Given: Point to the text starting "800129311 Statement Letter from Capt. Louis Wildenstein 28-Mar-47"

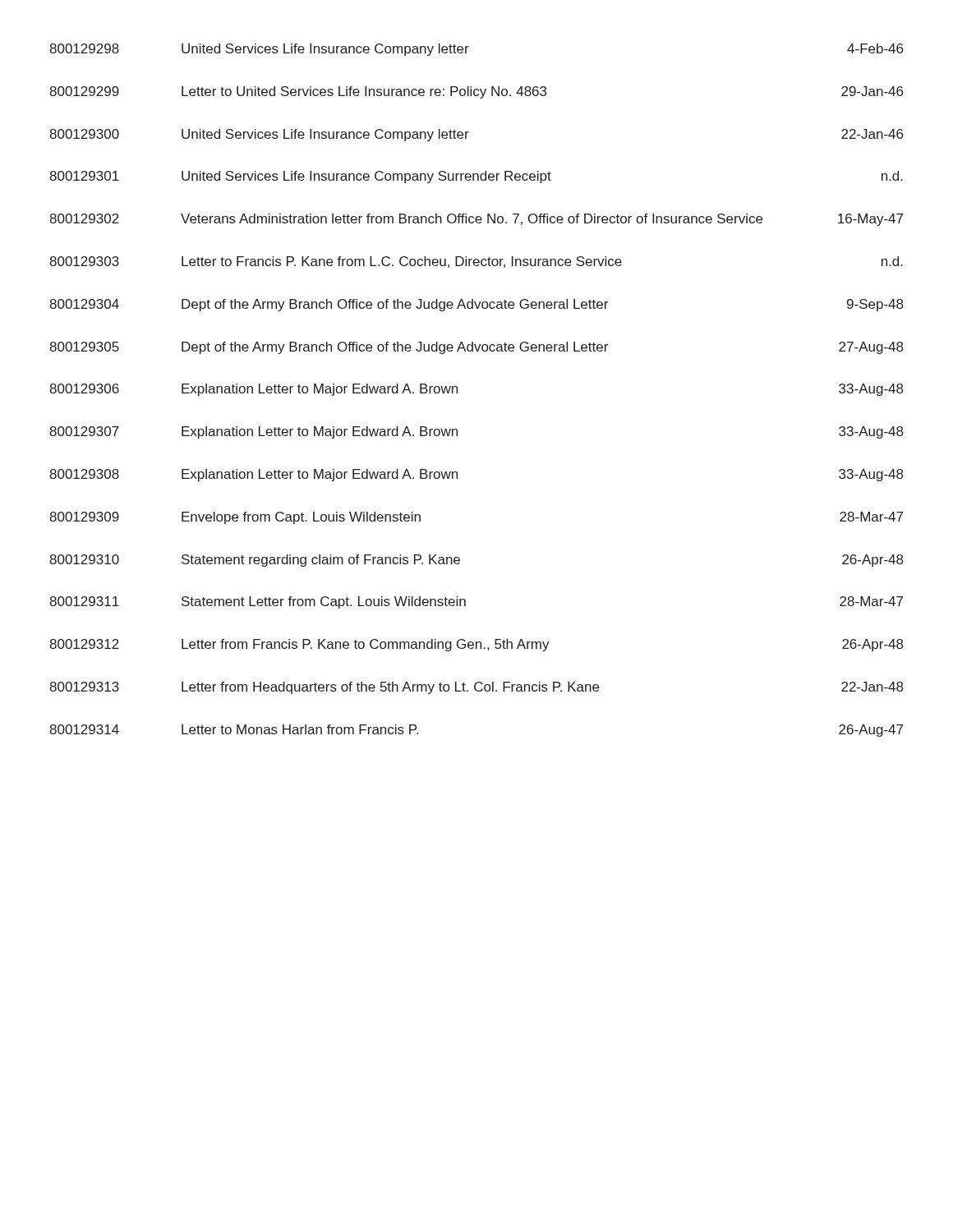Looking at the screenshot, I should pyautogui.click(x=476, y=602).
